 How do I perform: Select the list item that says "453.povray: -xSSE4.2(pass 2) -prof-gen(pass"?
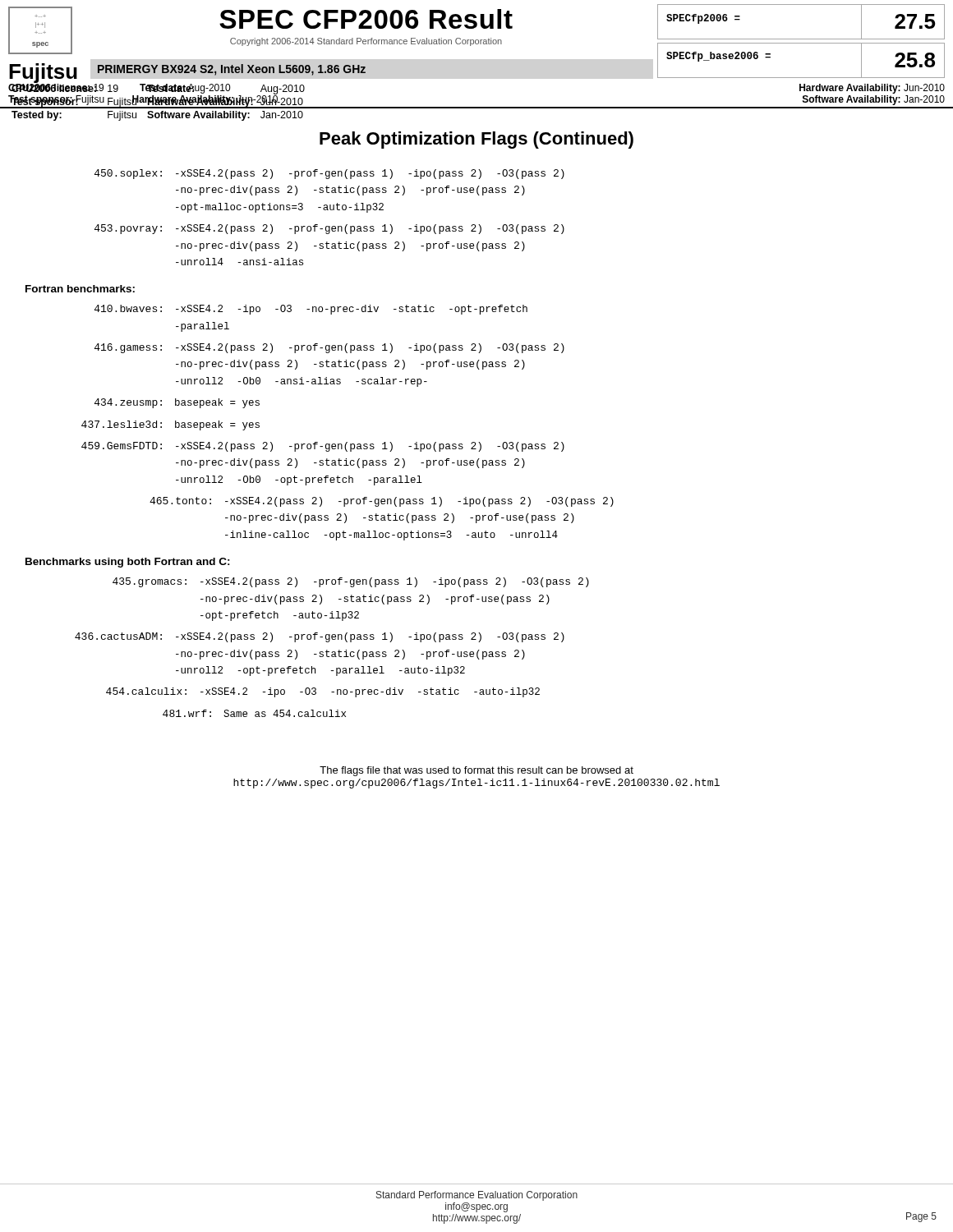(x=295, y=246)
